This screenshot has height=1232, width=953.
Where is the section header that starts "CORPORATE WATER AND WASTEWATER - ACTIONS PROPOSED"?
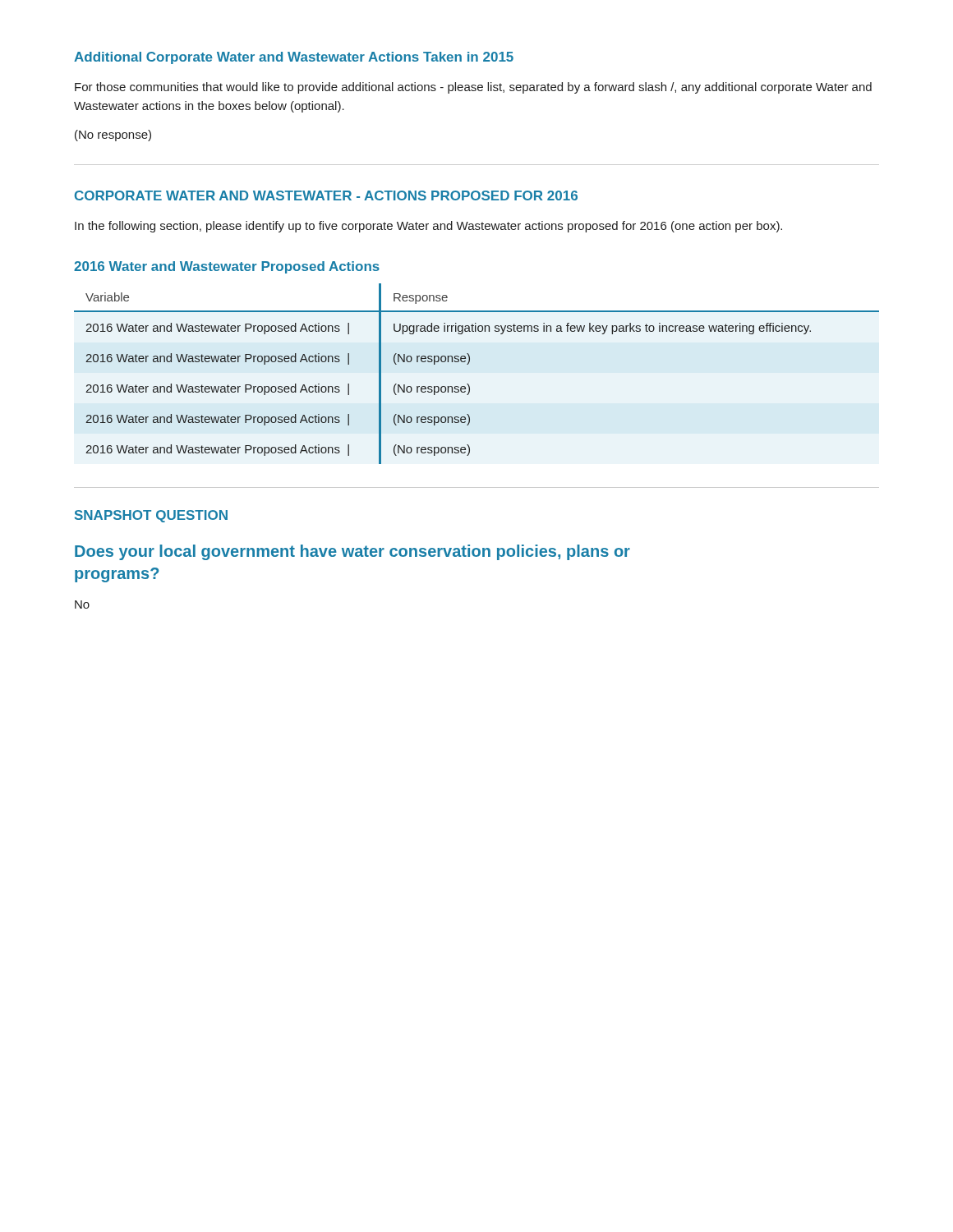pyautogui.click(x=326, y=196)
